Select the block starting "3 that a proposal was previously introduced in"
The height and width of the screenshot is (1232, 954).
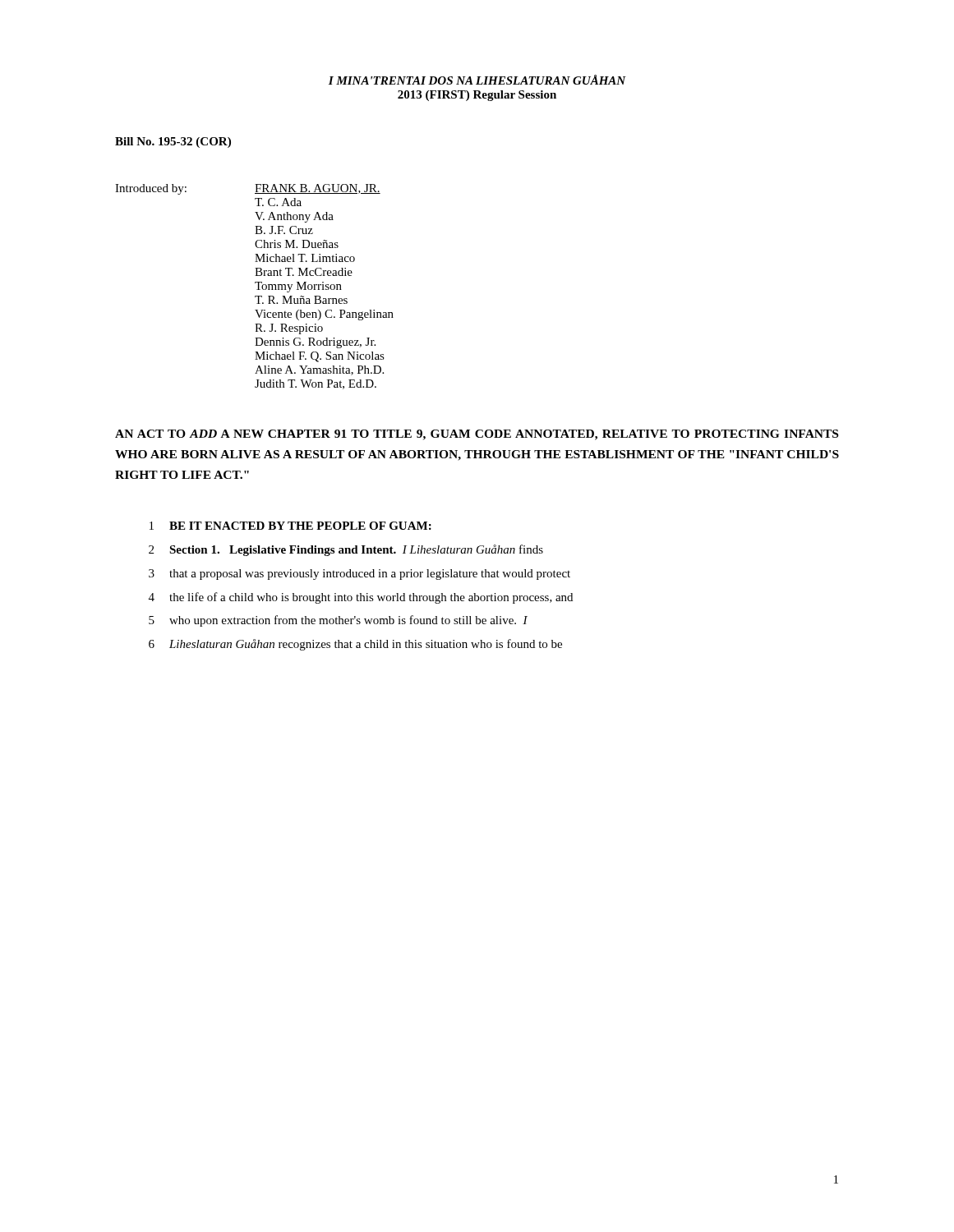click(477, 574)
